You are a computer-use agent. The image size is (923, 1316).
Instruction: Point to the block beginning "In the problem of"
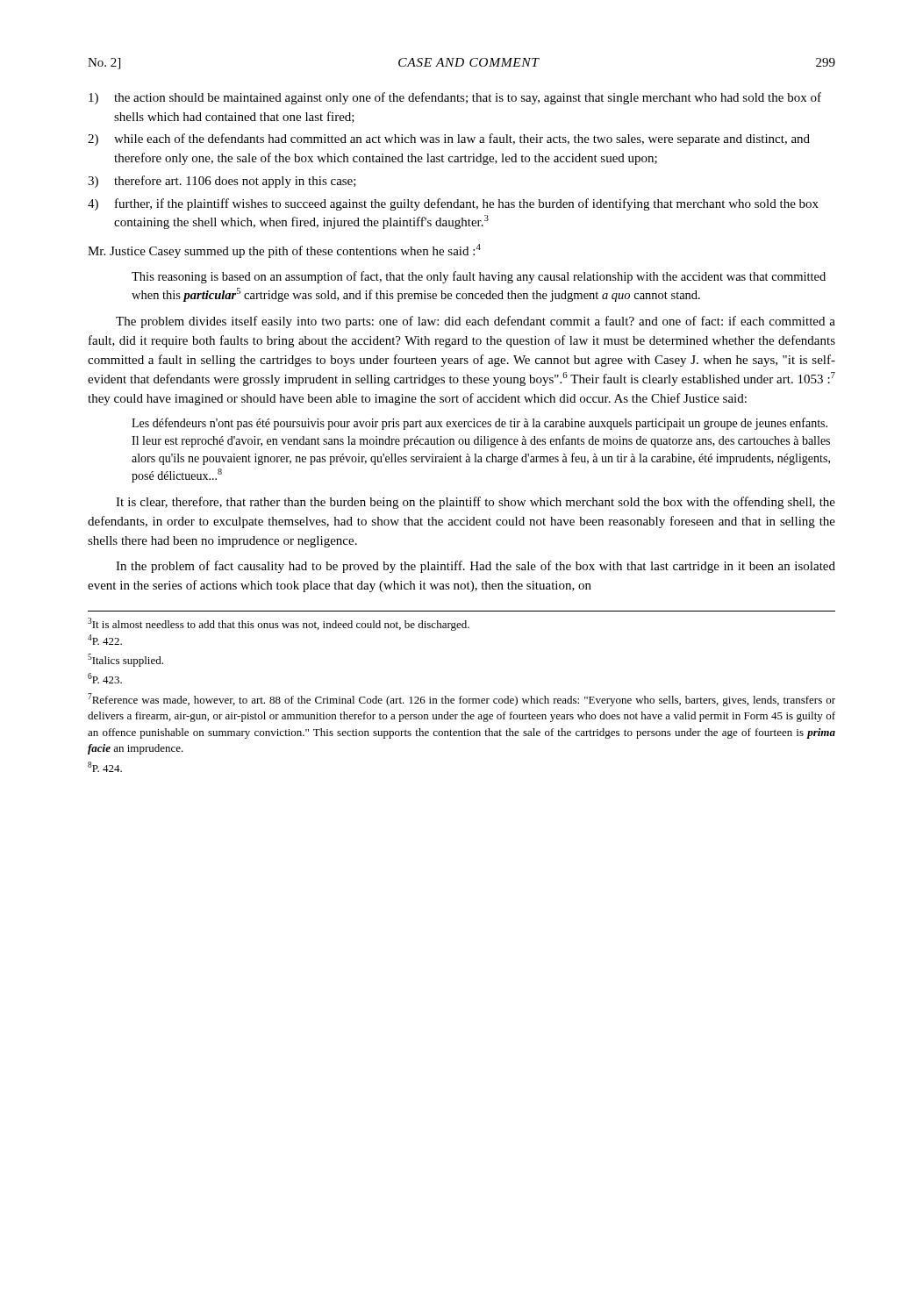(x=462, y=575)
